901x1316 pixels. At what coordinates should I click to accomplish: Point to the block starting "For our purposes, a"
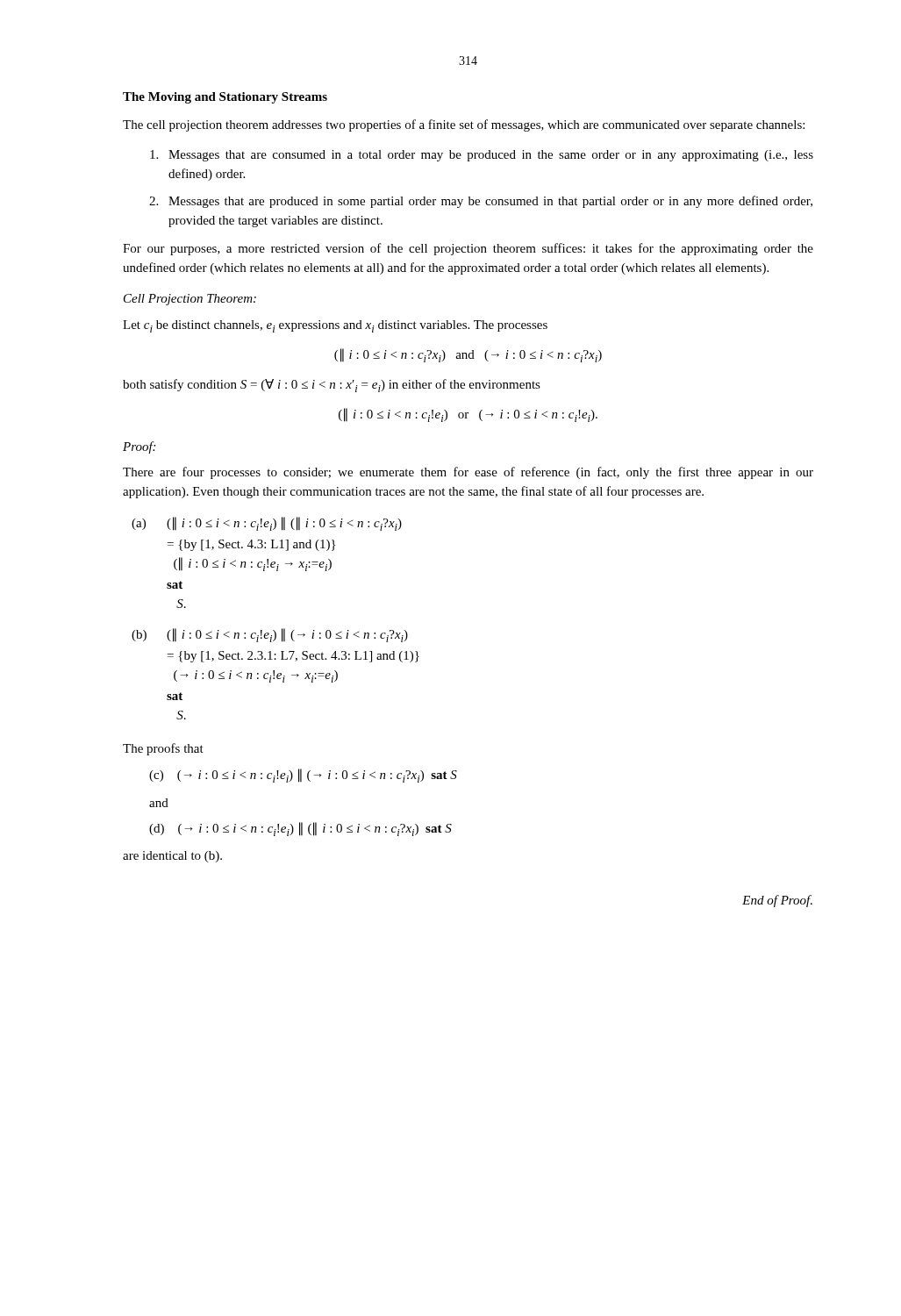pos(468,258)
